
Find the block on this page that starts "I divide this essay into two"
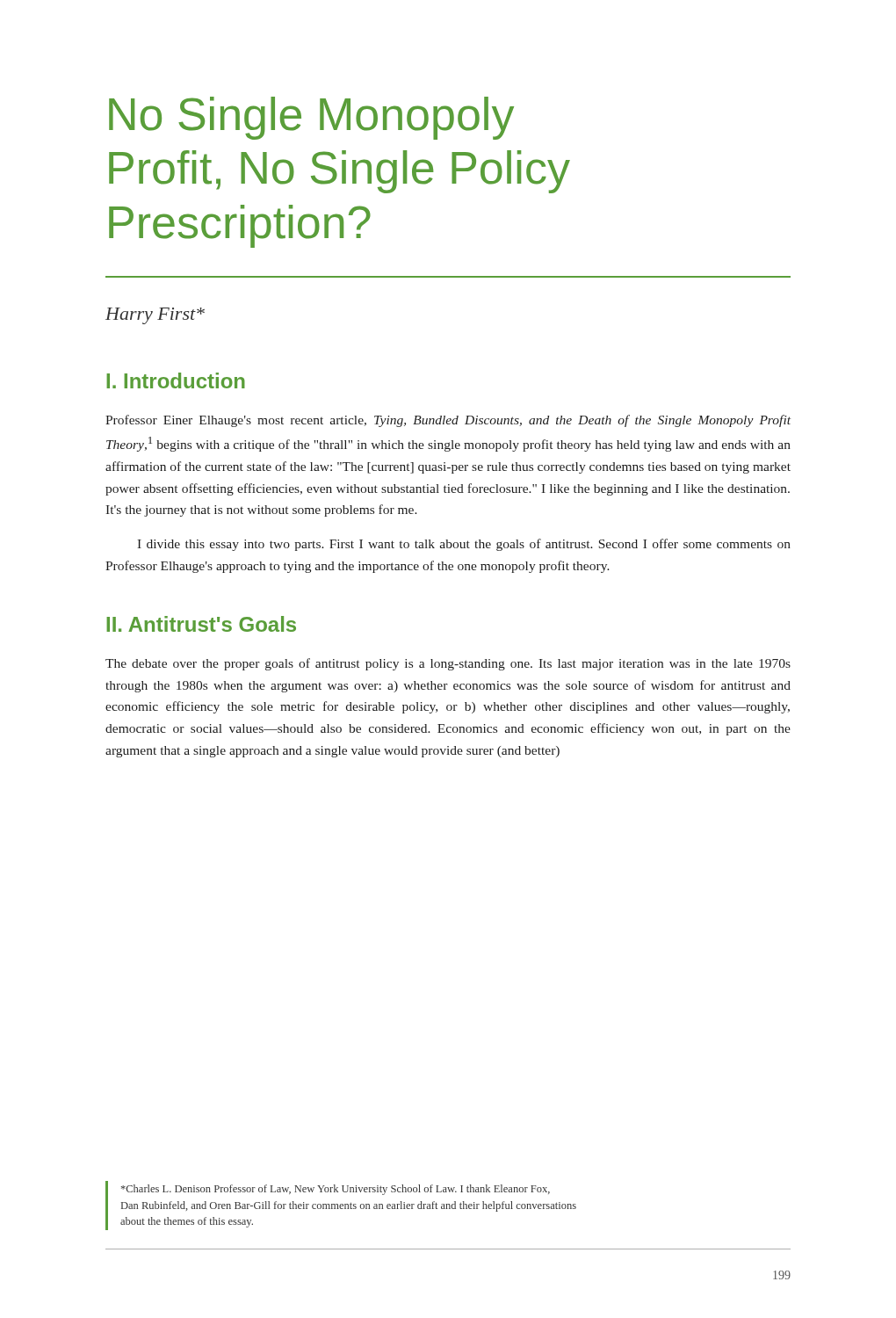[x=448, y=555]
